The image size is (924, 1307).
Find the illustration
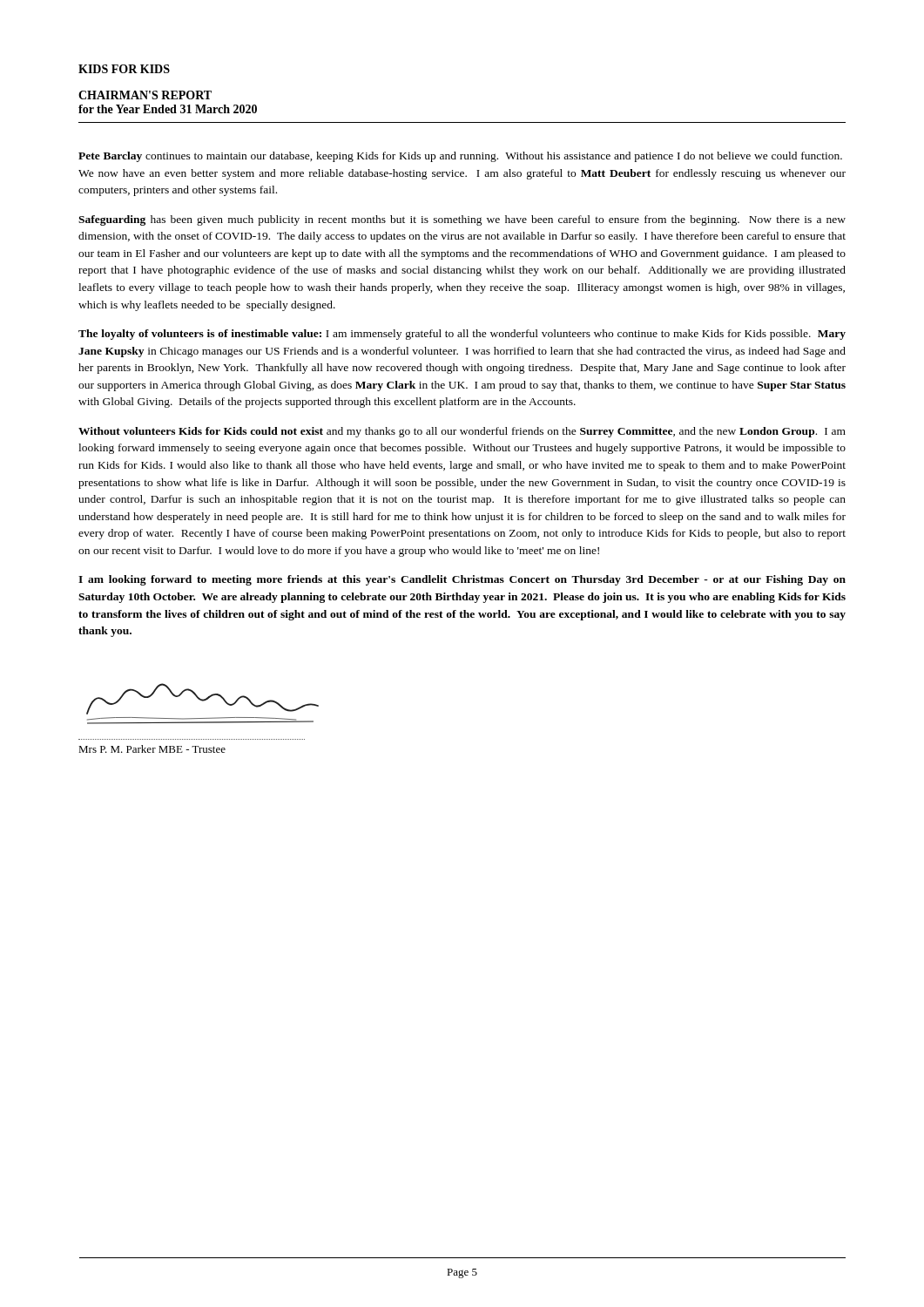pyautogui.click(x=462, y=700)
